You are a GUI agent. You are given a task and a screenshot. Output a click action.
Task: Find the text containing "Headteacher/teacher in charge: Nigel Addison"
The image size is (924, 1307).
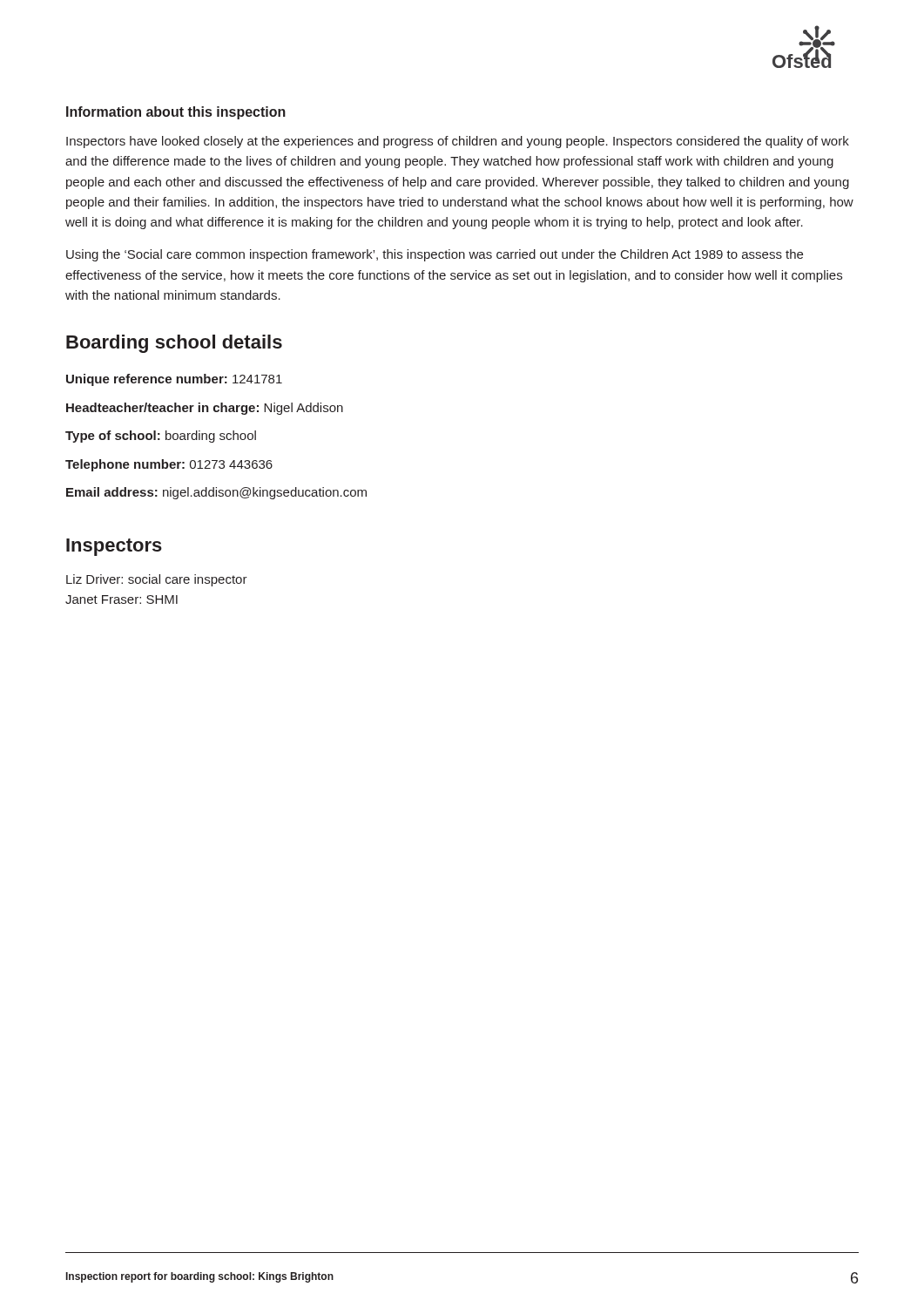point(204,407)
